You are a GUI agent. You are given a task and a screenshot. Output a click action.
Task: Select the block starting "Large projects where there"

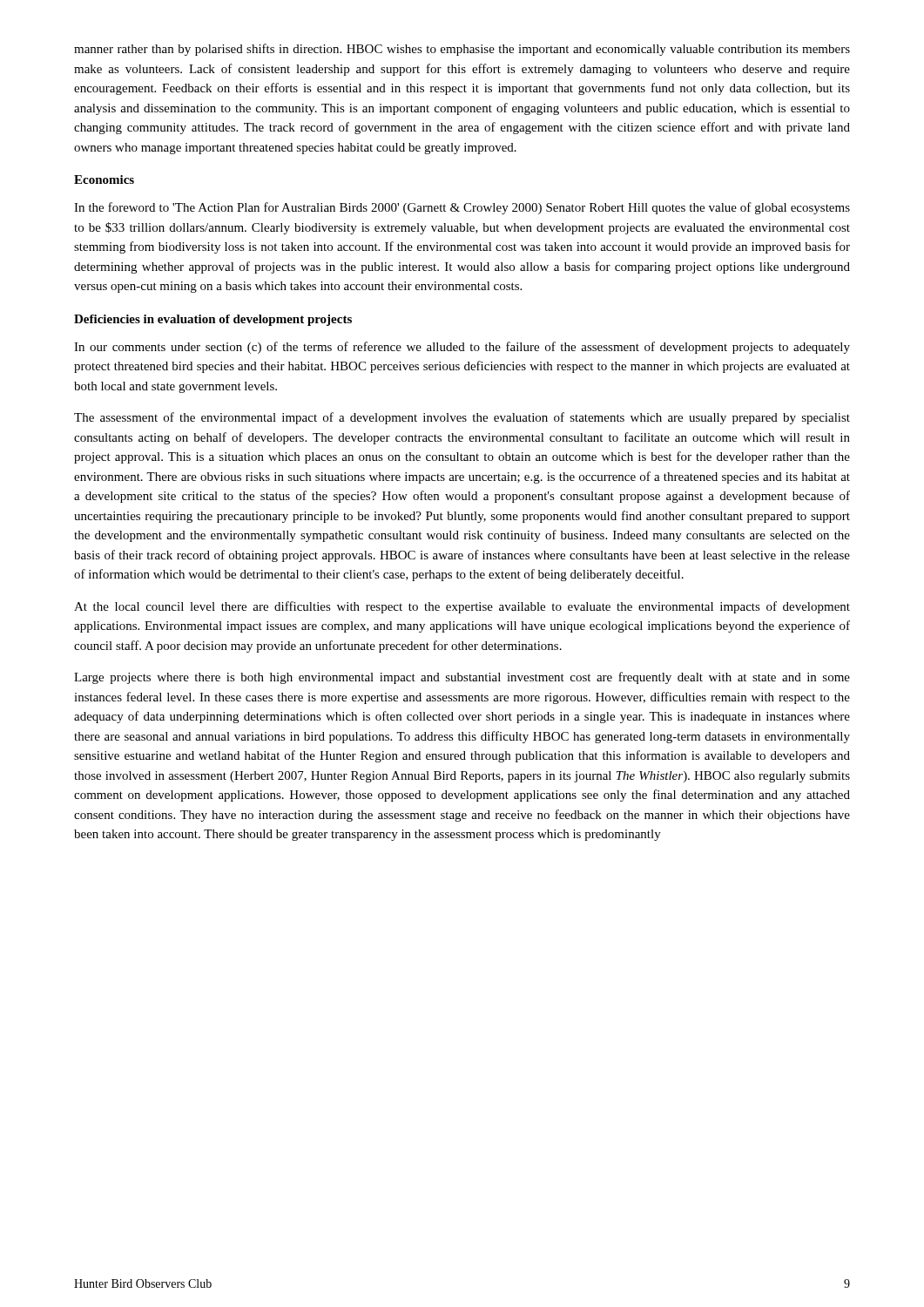[462, 756]
